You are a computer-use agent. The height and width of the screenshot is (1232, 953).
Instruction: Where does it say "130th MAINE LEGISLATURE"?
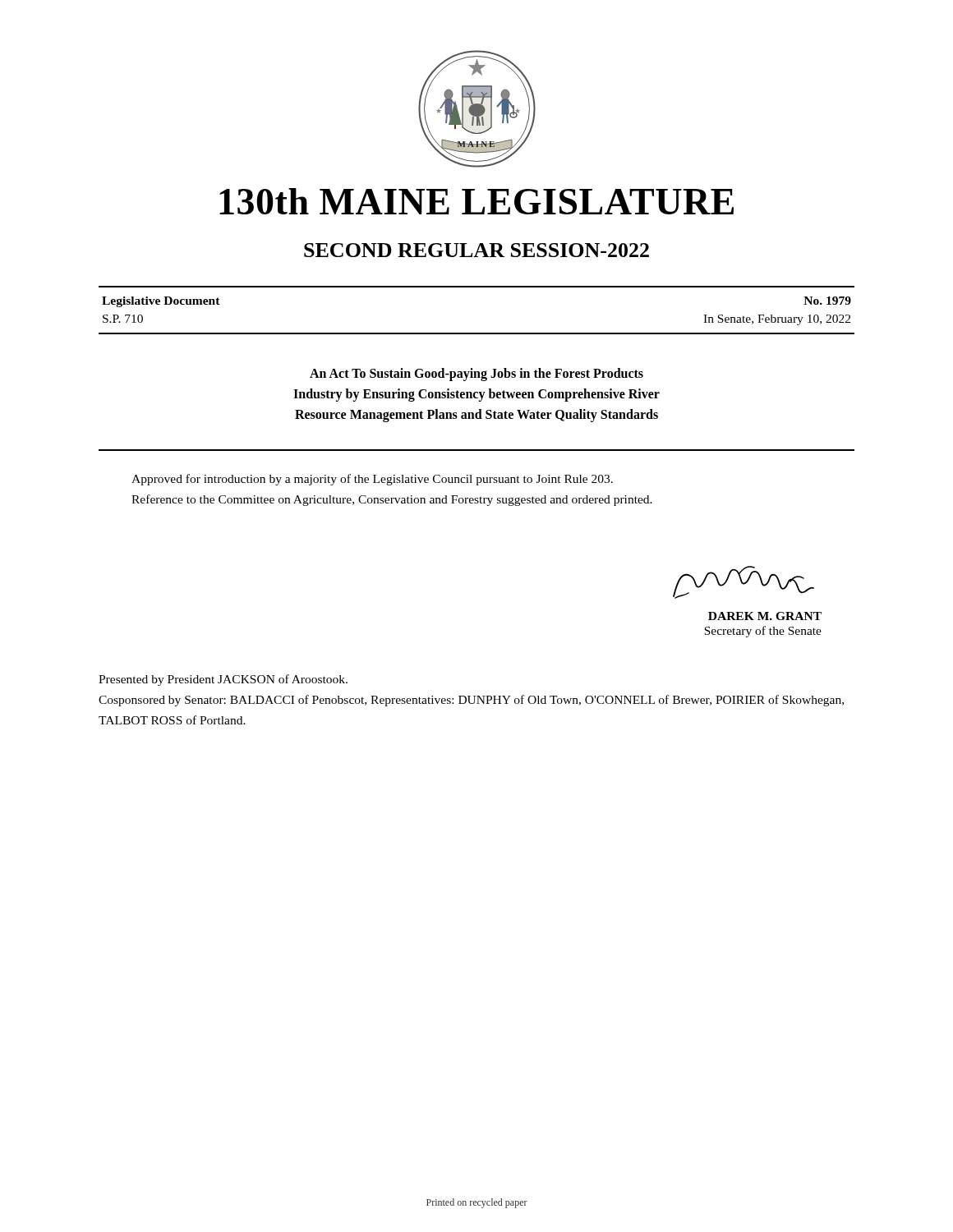[476, 202]
